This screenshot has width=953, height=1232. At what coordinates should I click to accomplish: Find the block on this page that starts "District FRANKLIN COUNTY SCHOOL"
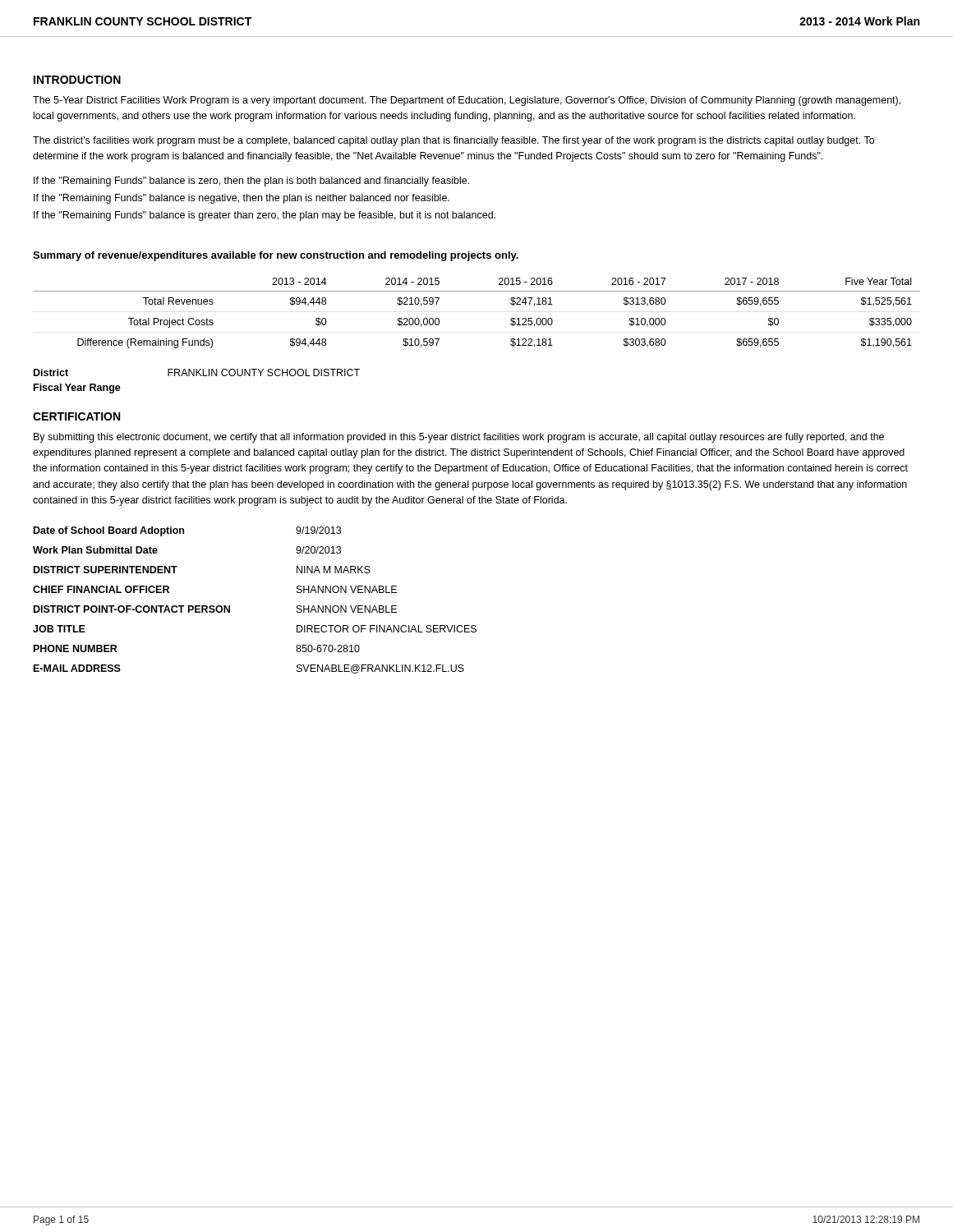click(x=196, y=373)
